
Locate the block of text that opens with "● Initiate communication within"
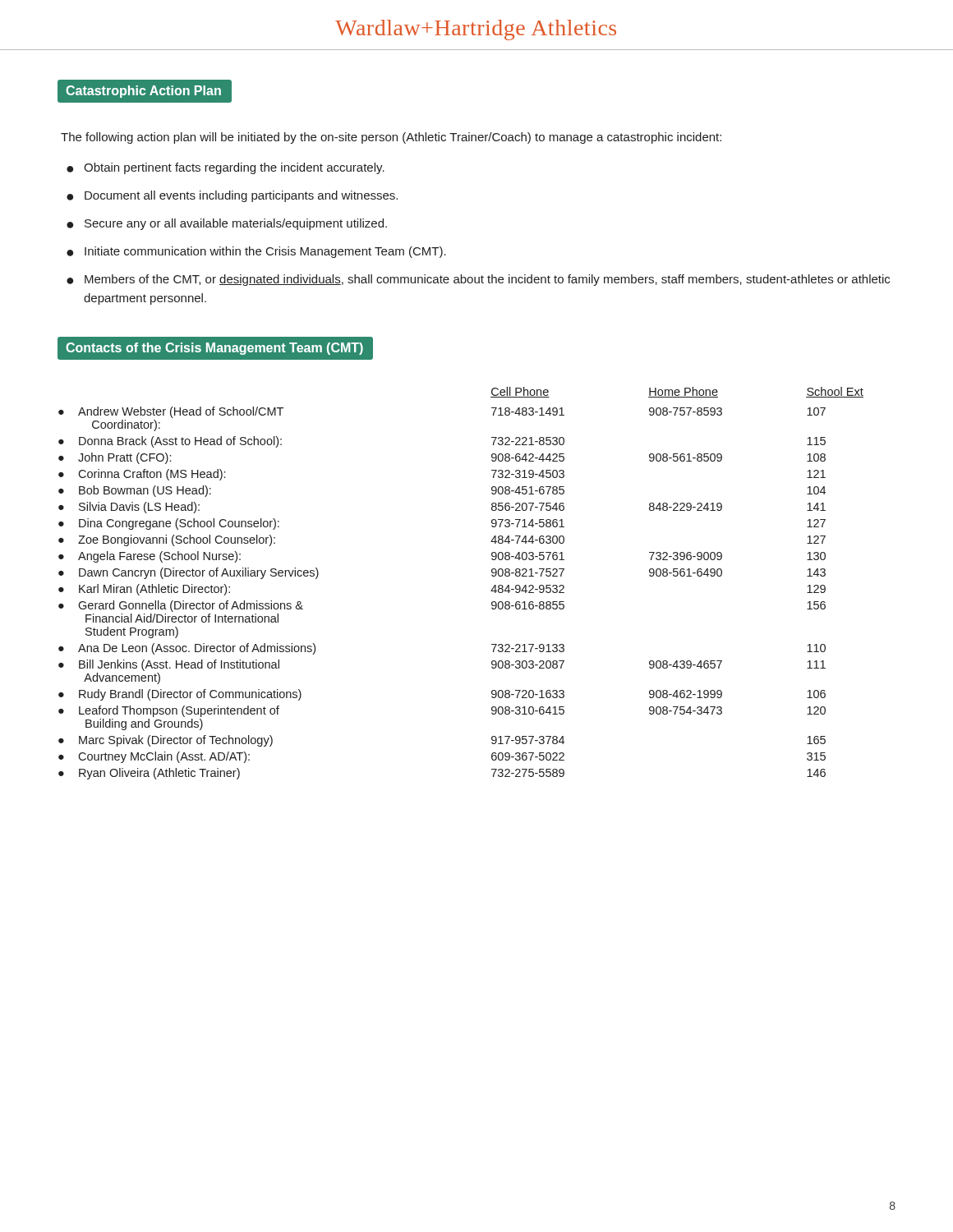[x=256, y=253]
